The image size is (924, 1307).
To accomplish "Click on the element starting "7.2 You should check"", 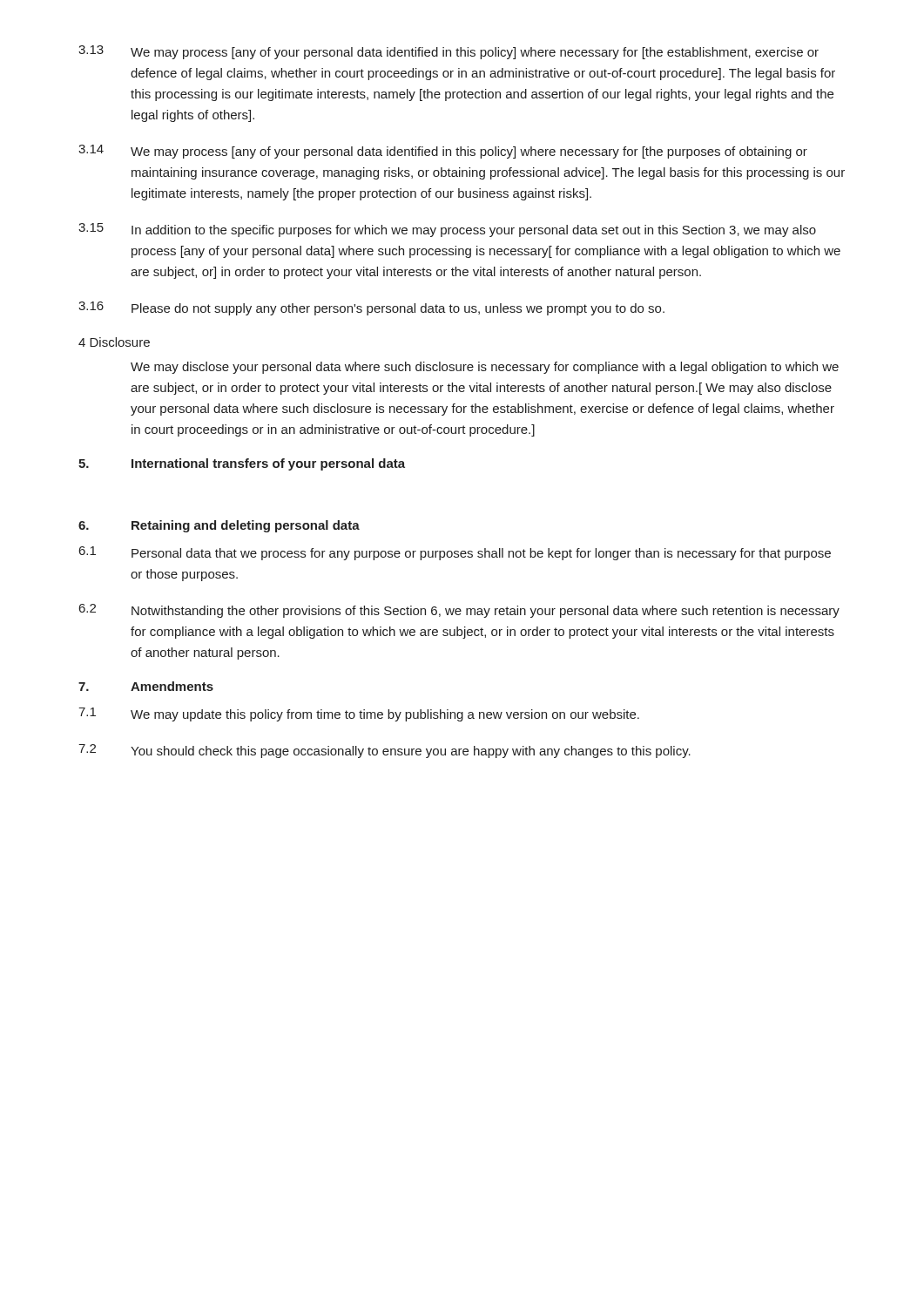I will tap(462, 751).
